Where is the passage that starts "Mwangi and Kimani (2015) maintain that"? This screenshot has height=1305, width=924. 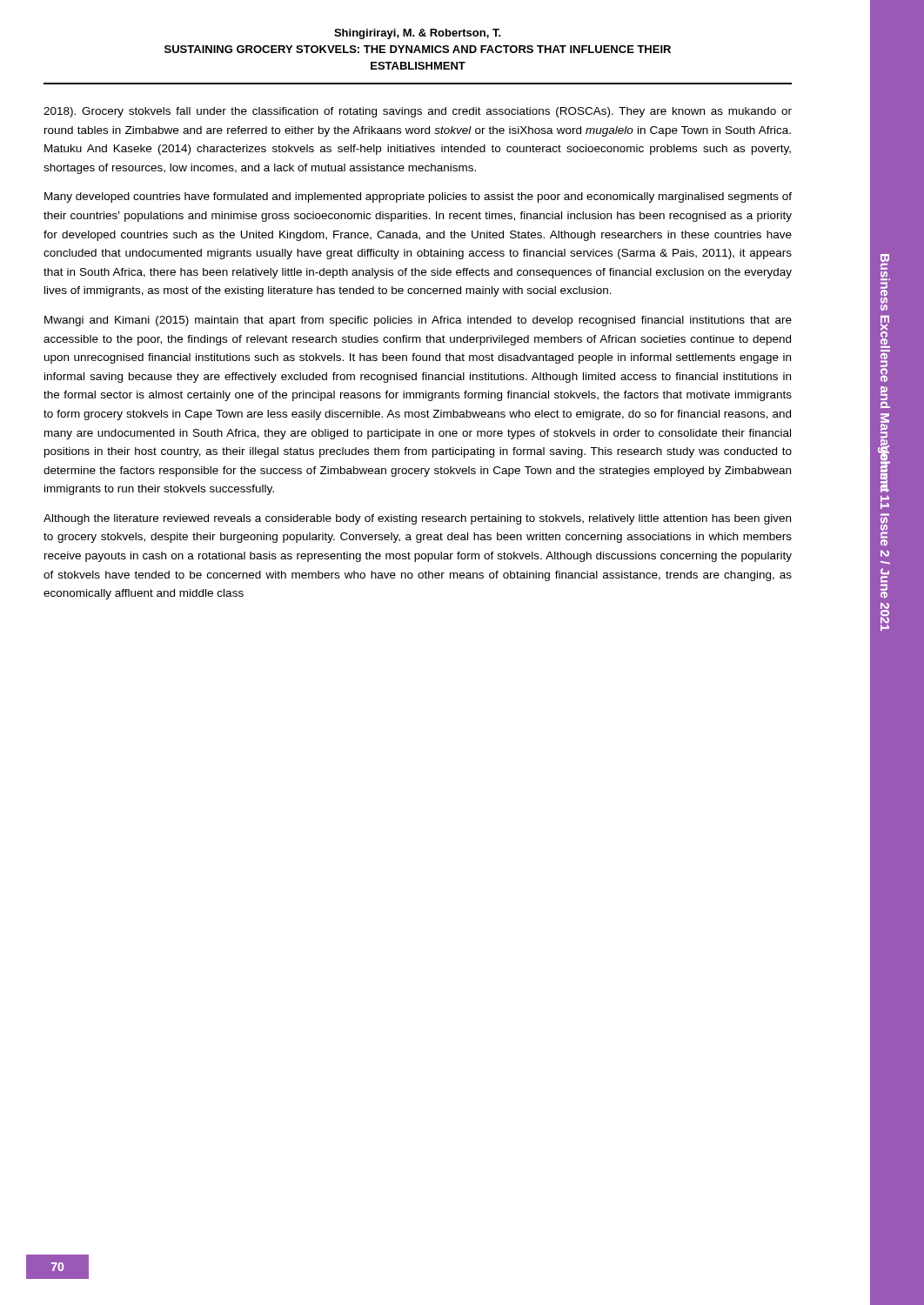418,404
